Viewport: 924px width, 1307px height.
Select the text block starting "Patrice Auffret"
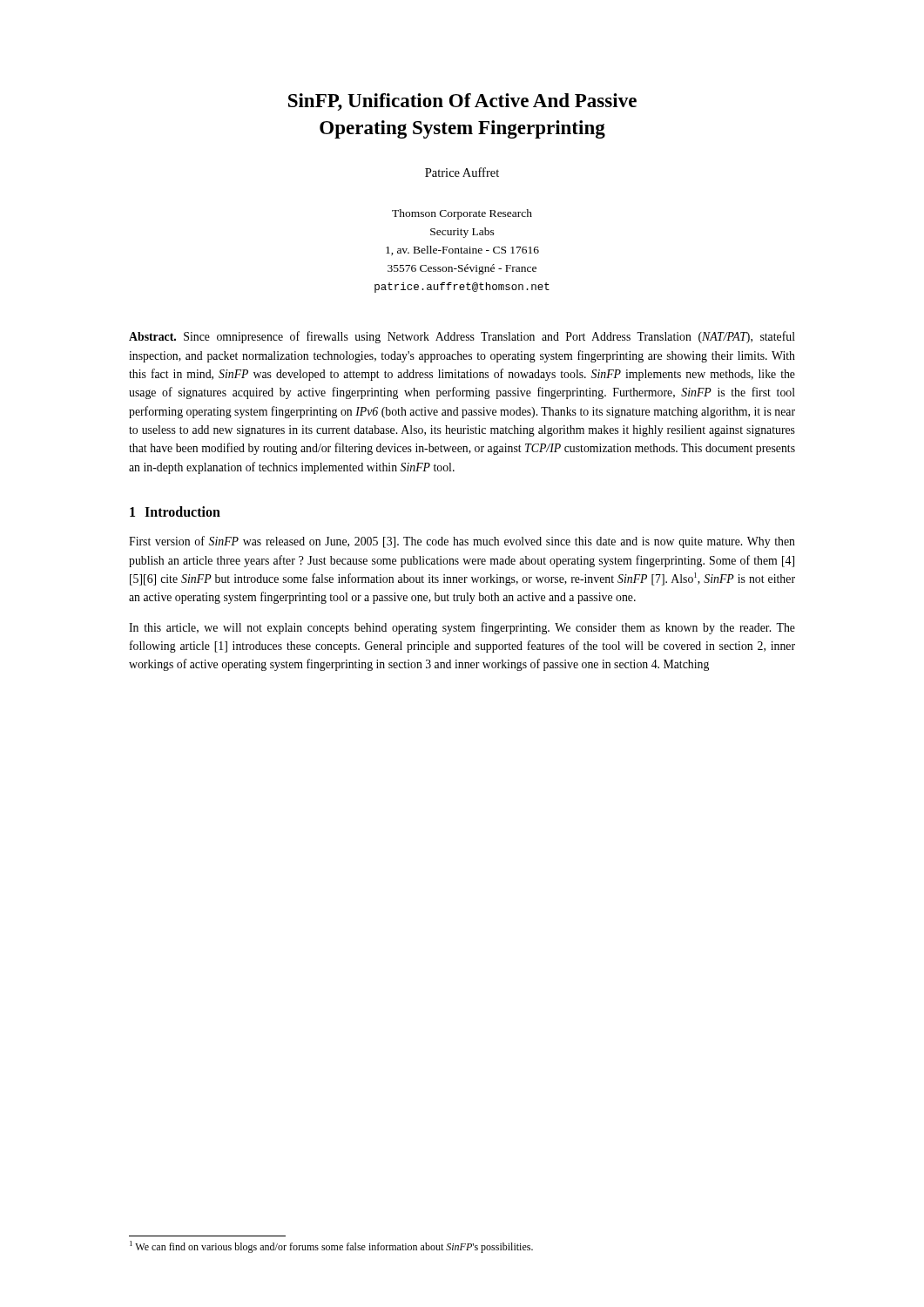pyautogui.click(x=462, y=173)
